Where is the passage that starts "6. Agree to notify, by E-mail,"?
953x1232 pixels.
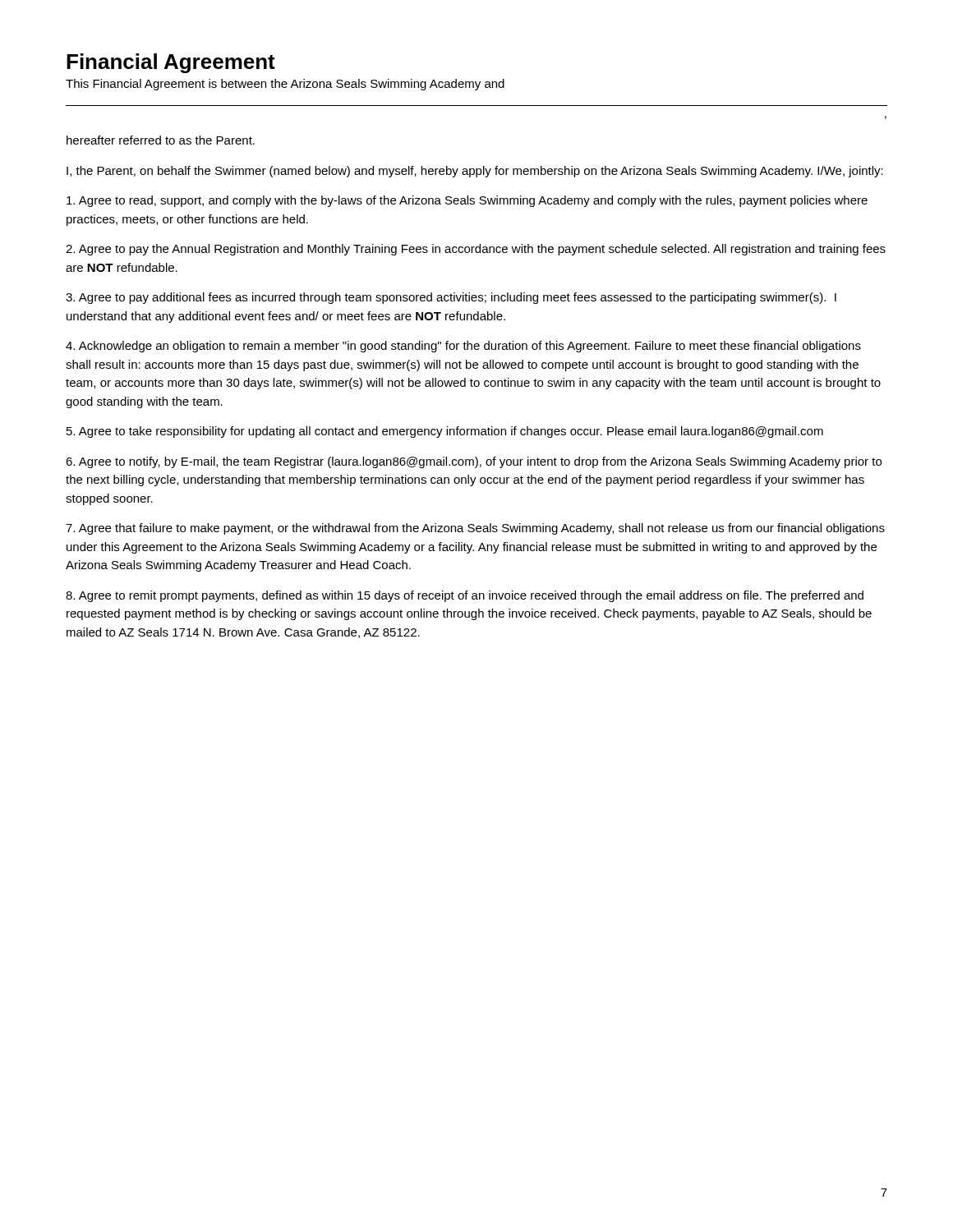coord(474,479)
